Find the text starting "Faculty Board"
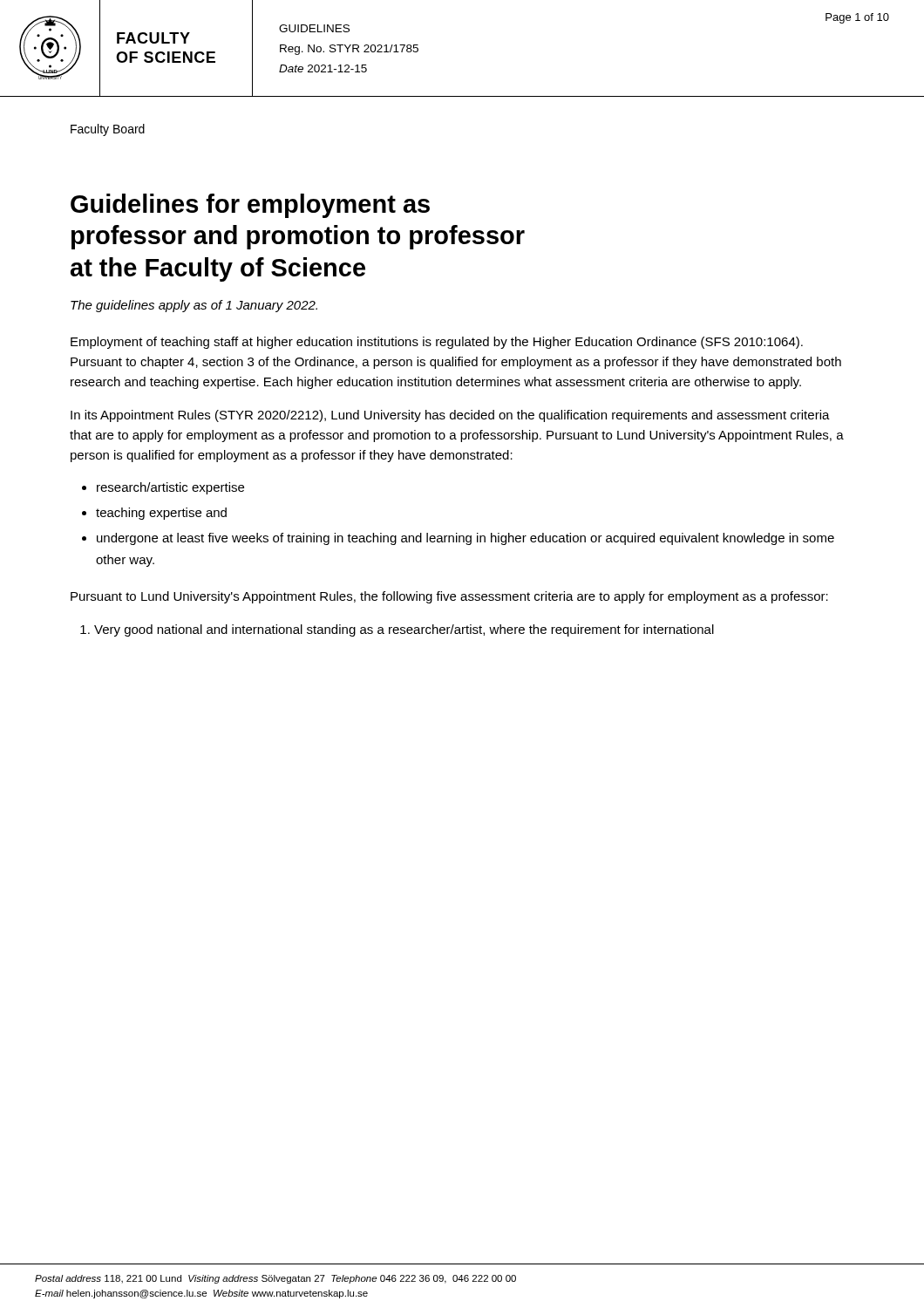924x1308 pixels. [107, 129]
